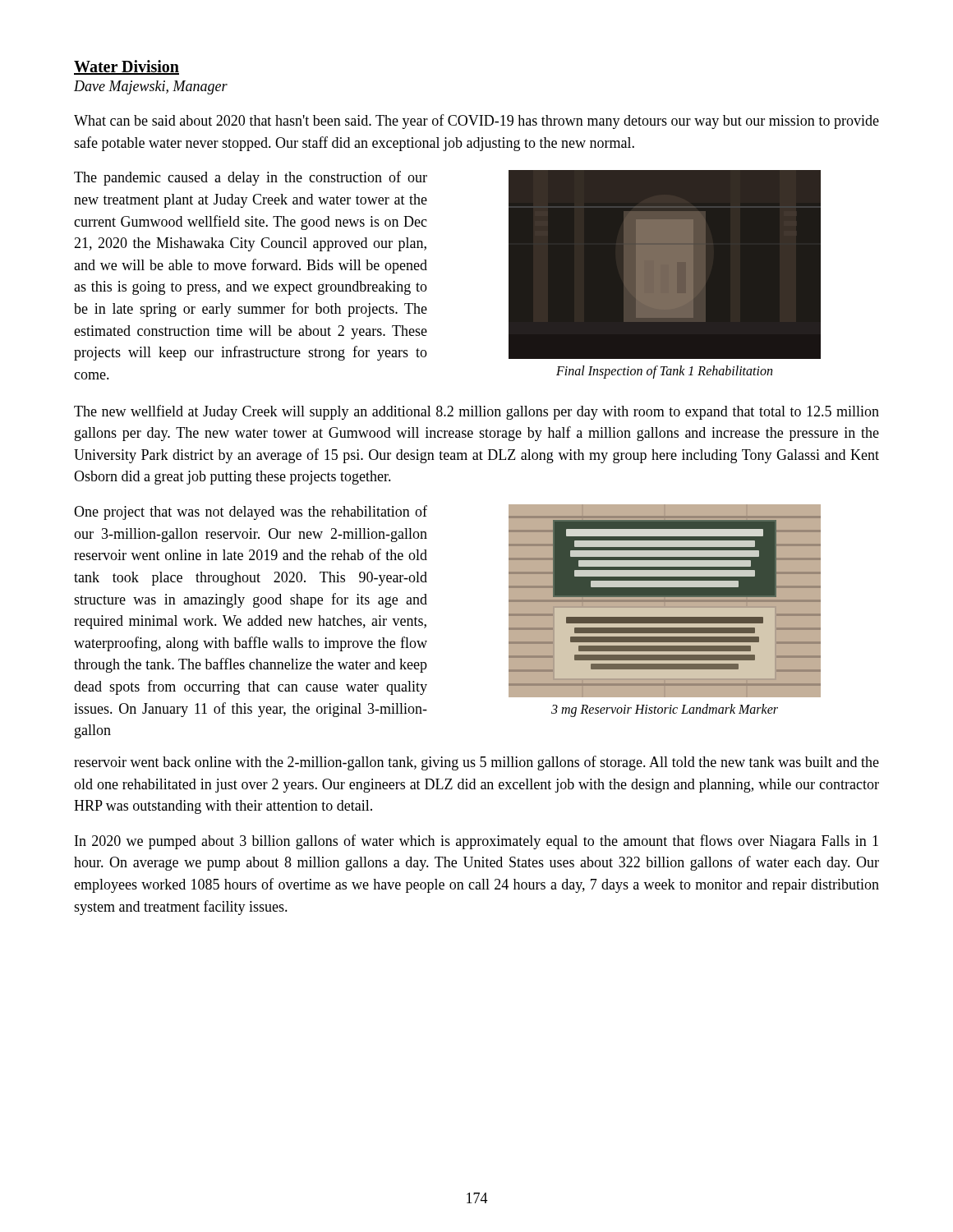Find "Final Inspection of Tank 1 Rehabilitation" on this page
The width and height of the screenshot is (953, 1232).
[665, 371]
